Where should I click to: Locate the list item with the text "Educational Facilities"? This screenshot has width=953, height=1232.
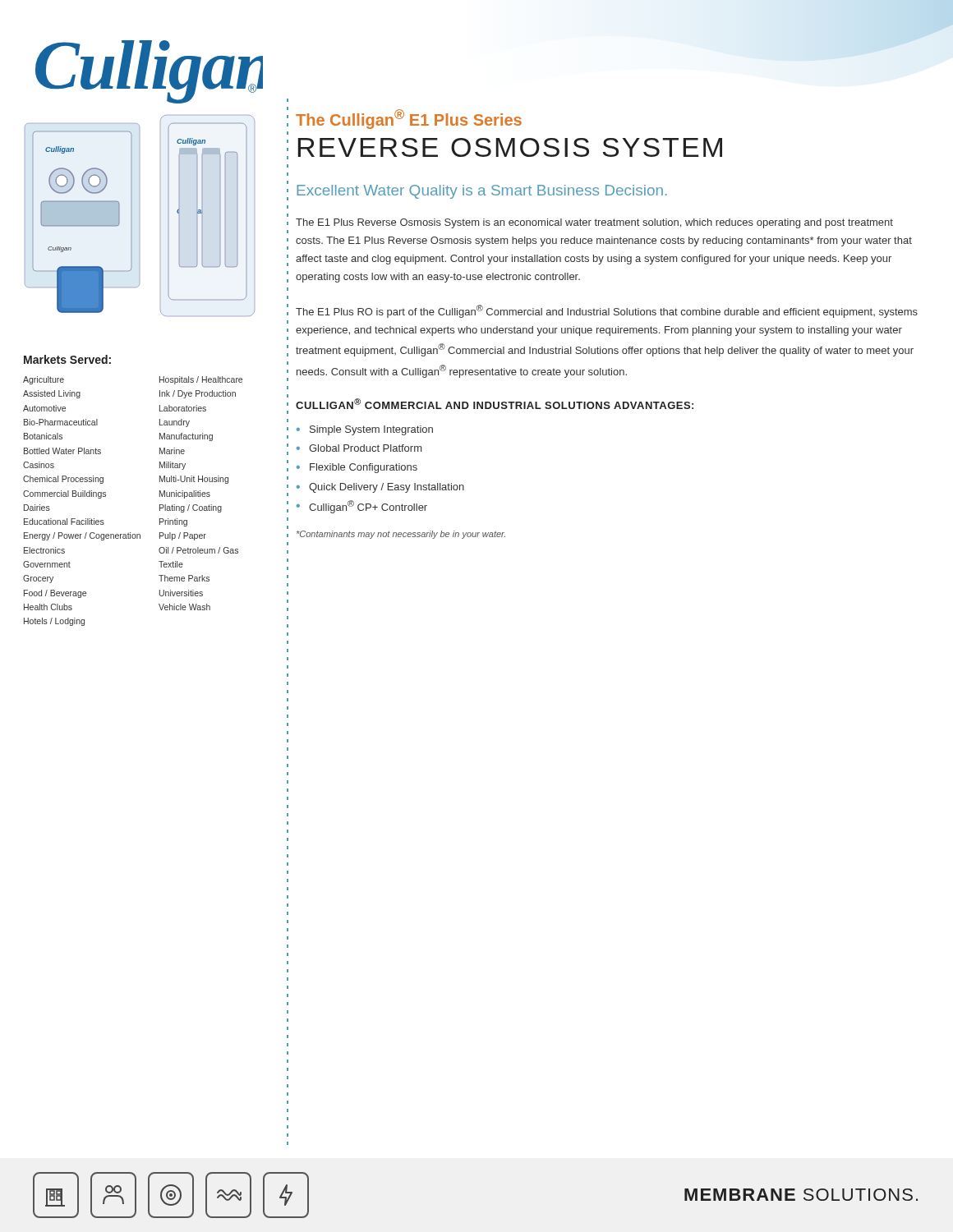(64, 522)
